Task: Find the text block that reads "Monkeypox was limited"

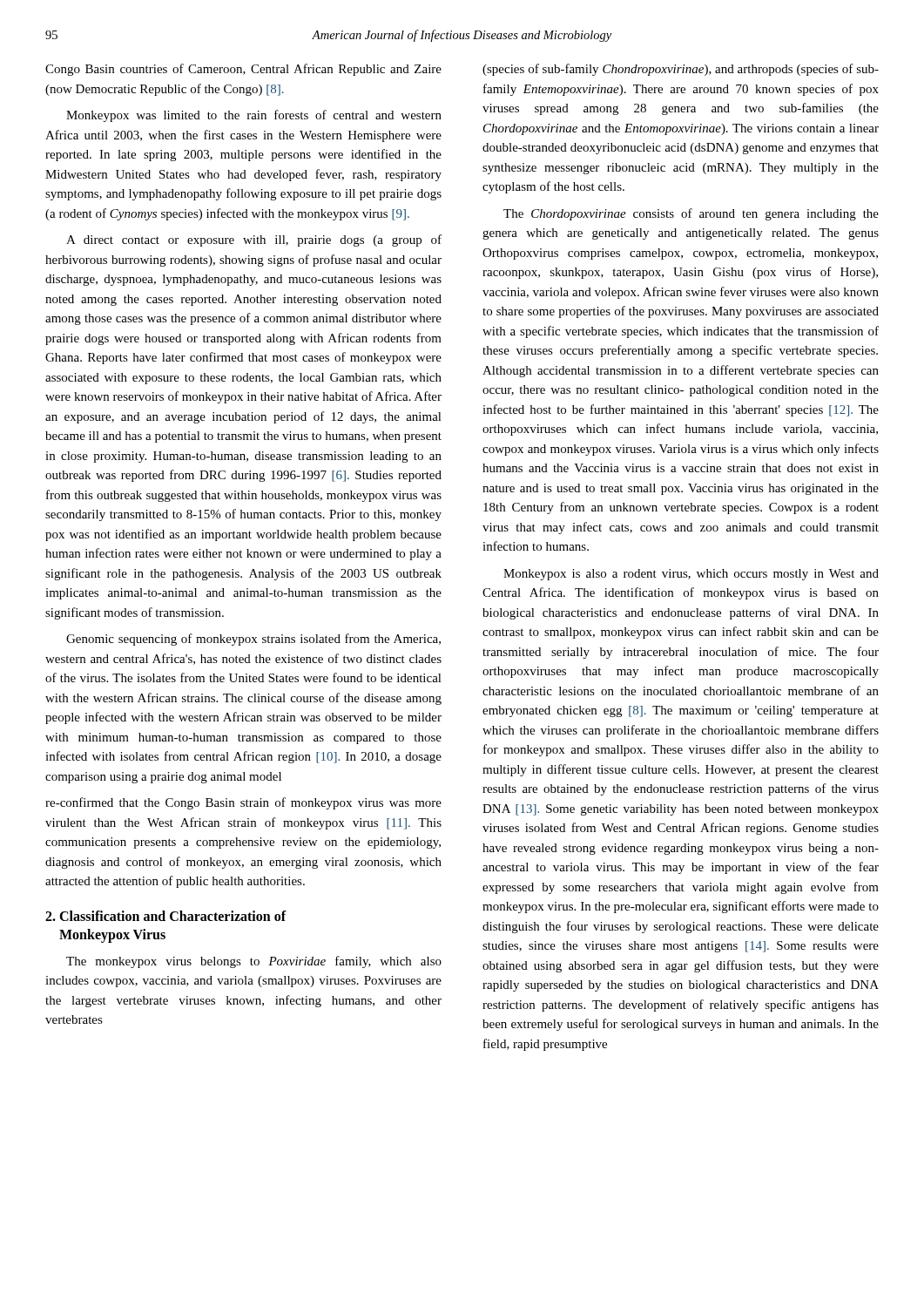Action: click(x=243, y=164)
